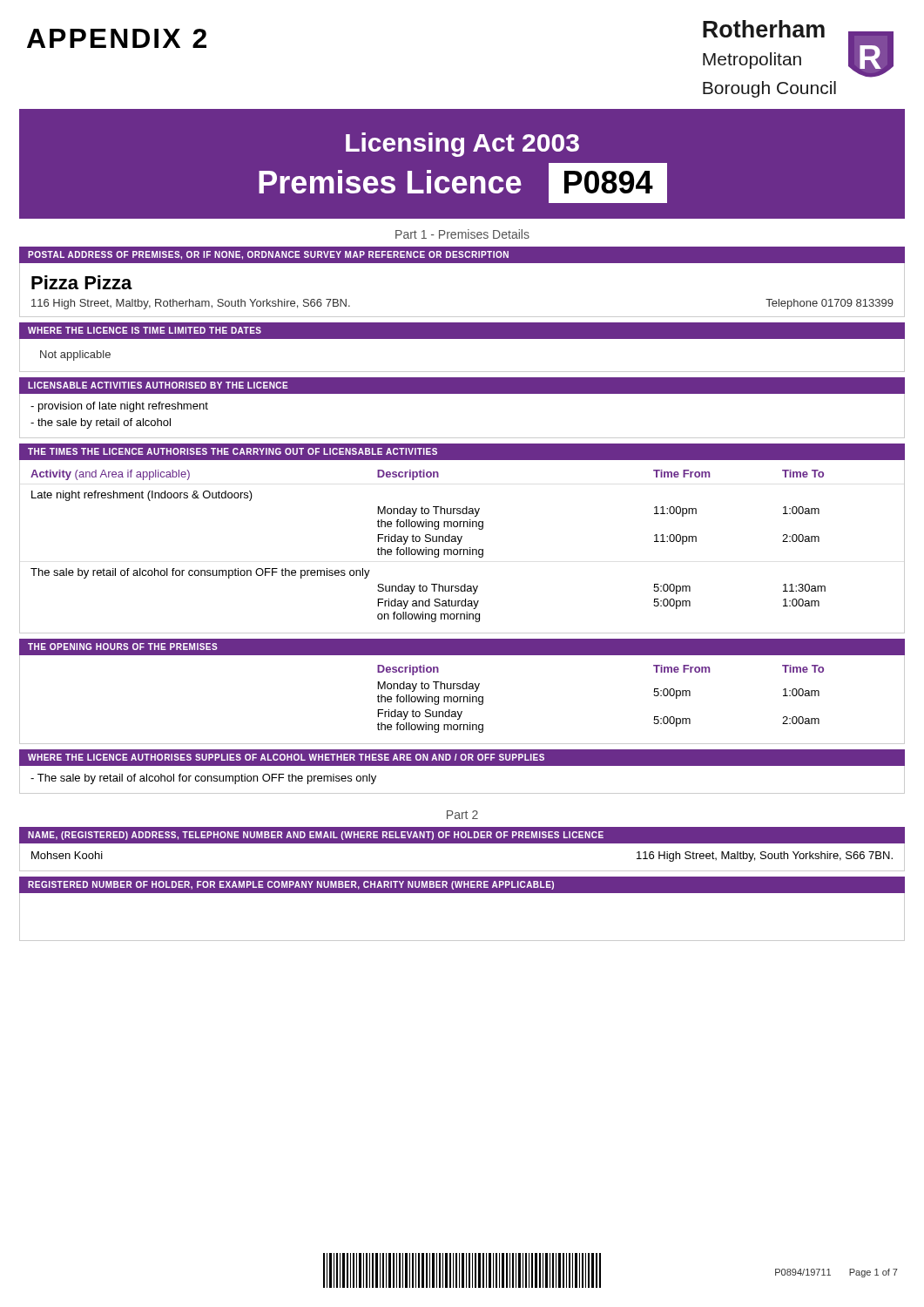
Task: Where does it say "Not applicable"?
Action: [x=75, y=354]
